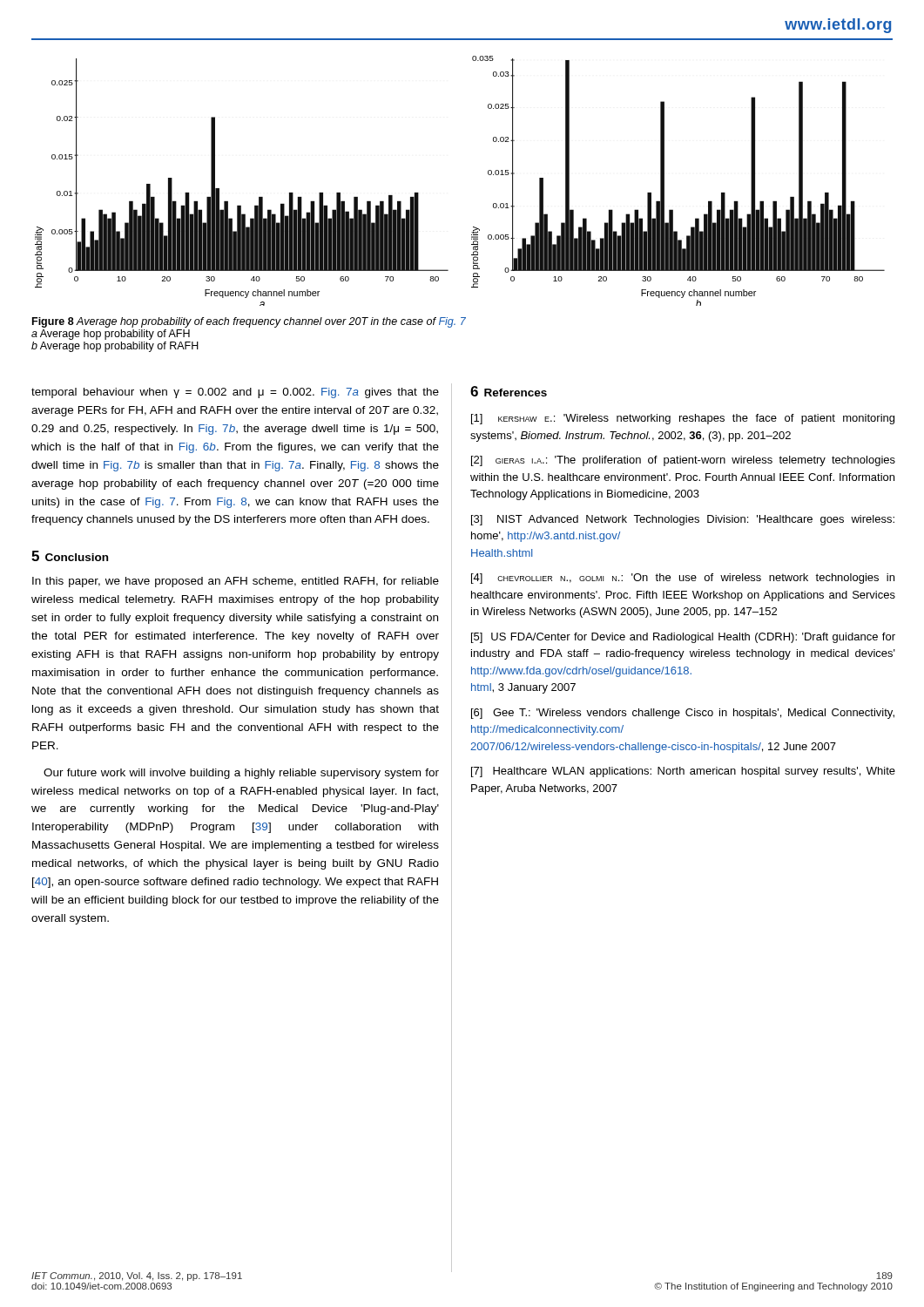The image size is (924, 1307).
Task: Find the histogram
Action: pyautogui.click(x=462, y=177)
